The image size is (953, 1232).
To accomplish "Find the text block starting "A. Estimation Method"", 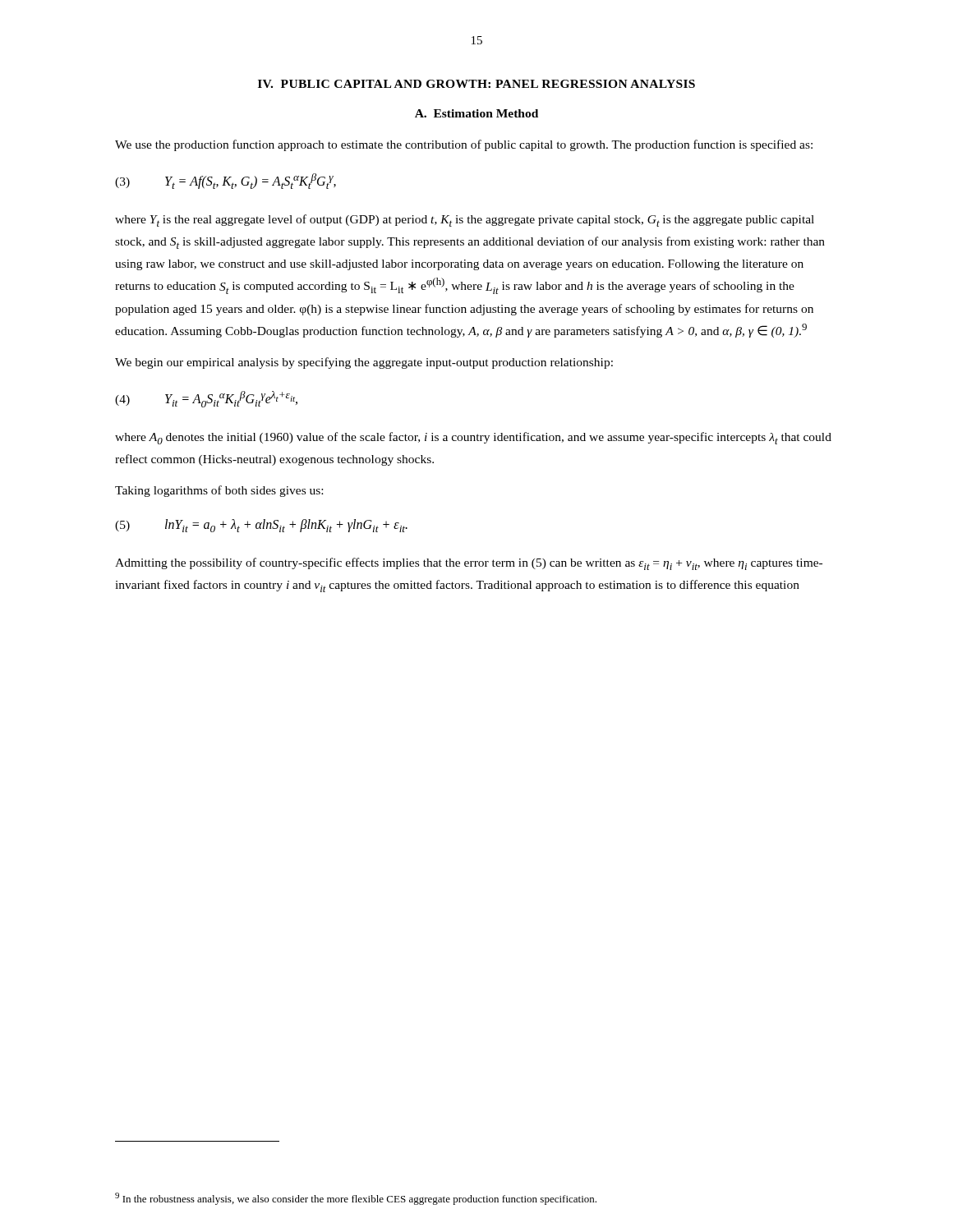I will pos(476,113).
